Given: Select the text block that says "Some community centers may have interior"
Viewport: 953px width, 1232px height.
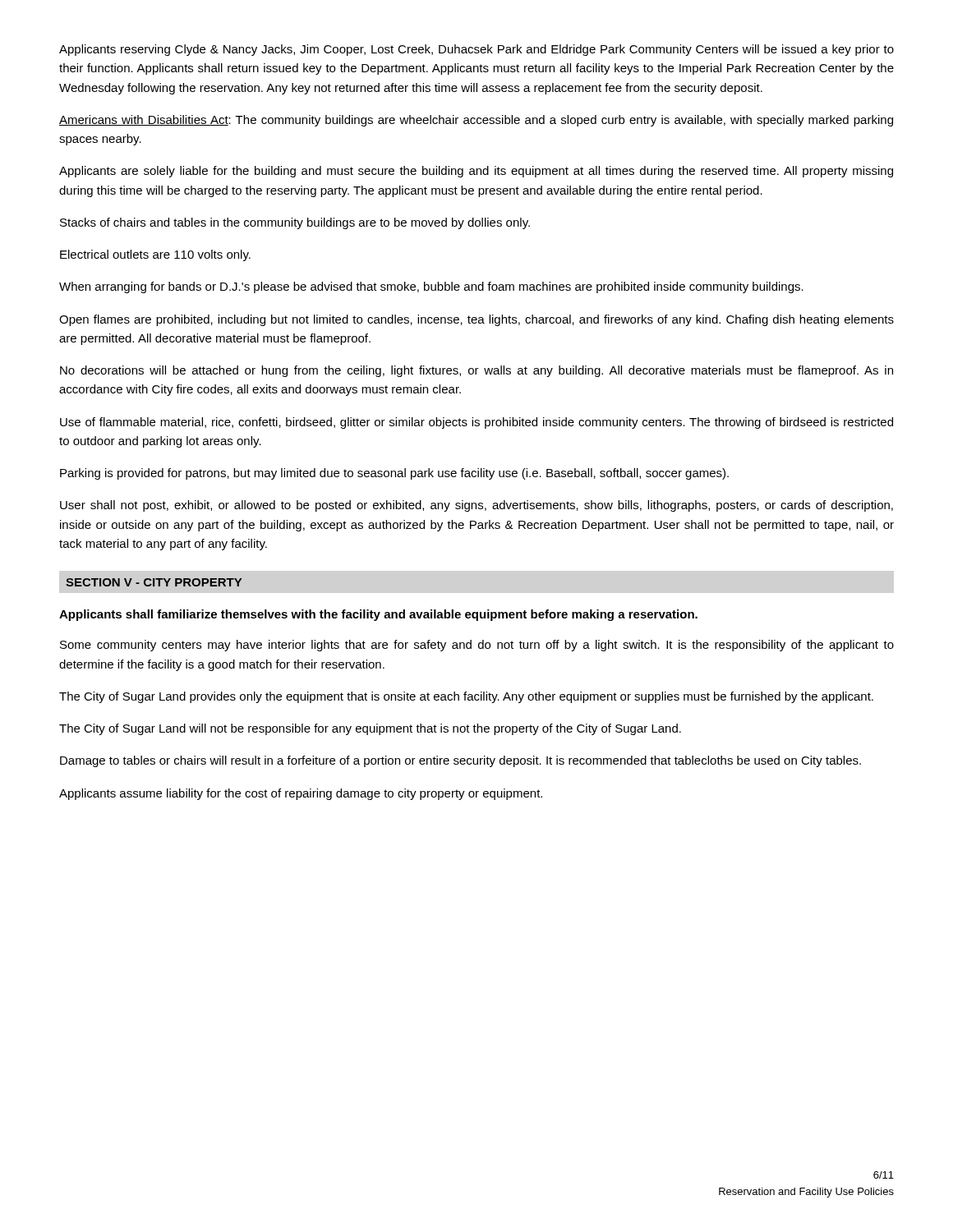Looking at the screenshot, I should pos(476,654).
